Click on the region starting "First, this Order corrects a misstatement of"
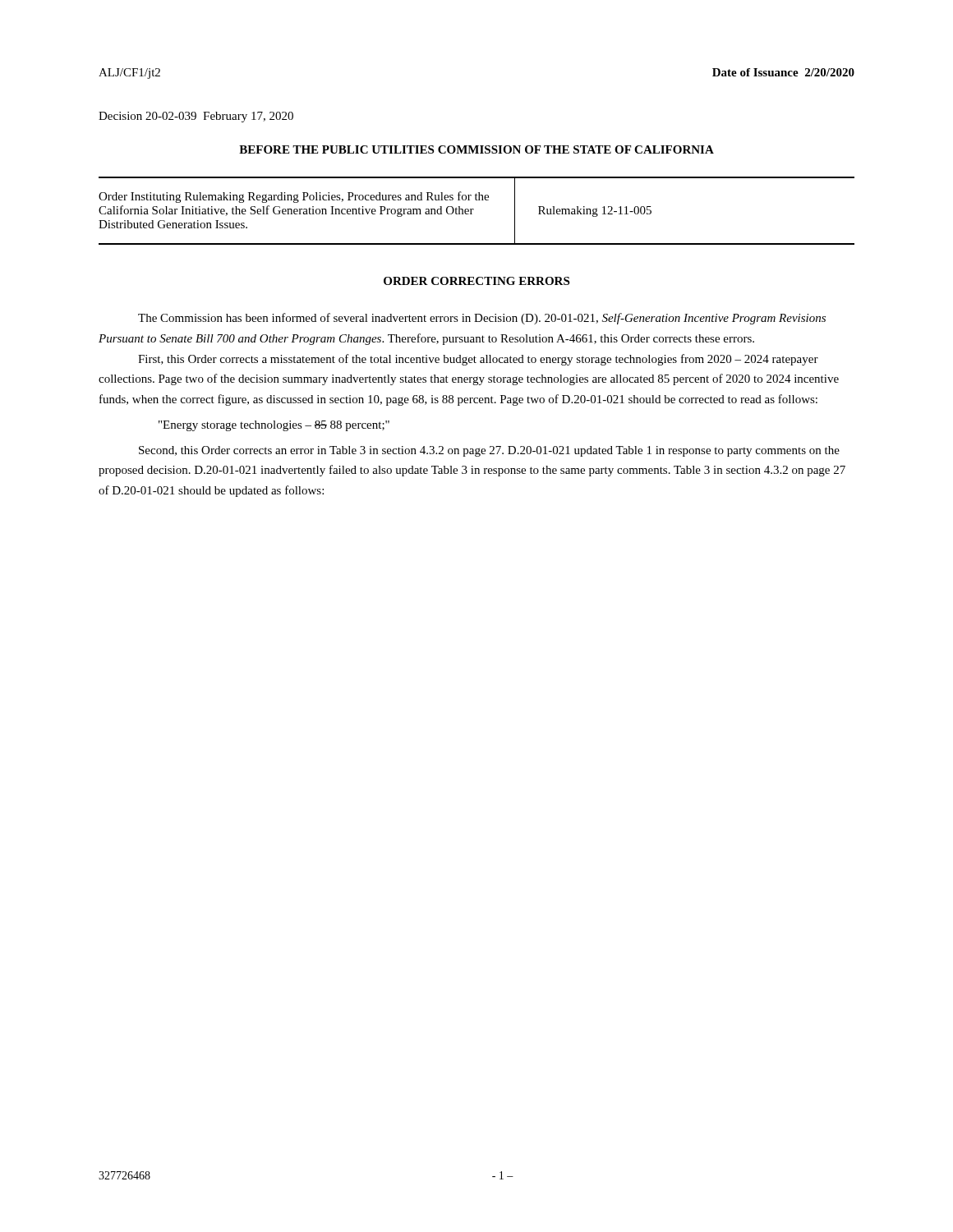Image resolution: width=953 pixels, height=1232 pixels. pyautogui.click(x=469, y=379)
